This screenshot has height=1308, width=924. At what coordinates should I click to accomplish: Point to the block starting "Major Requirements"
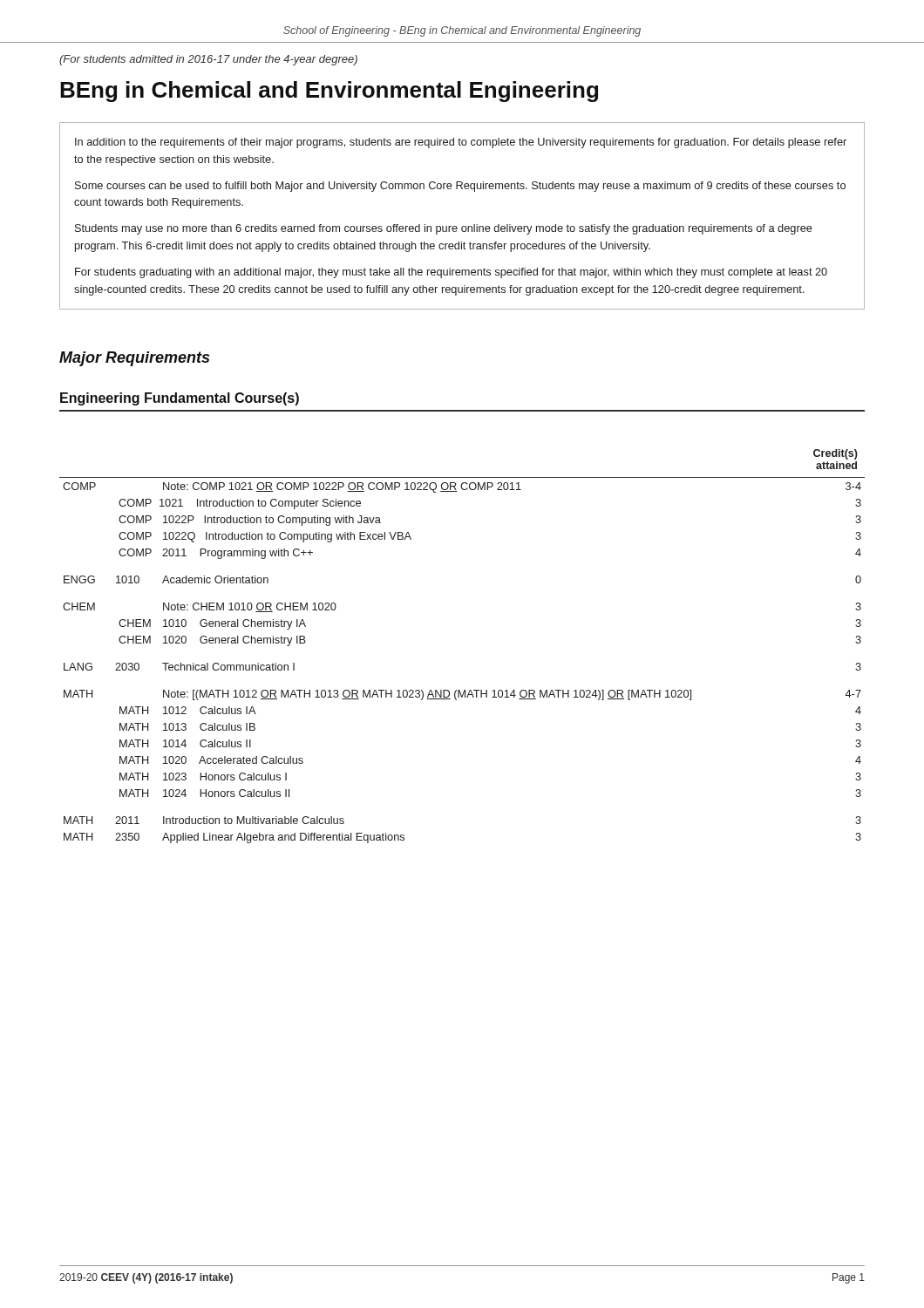click(135, 358)
